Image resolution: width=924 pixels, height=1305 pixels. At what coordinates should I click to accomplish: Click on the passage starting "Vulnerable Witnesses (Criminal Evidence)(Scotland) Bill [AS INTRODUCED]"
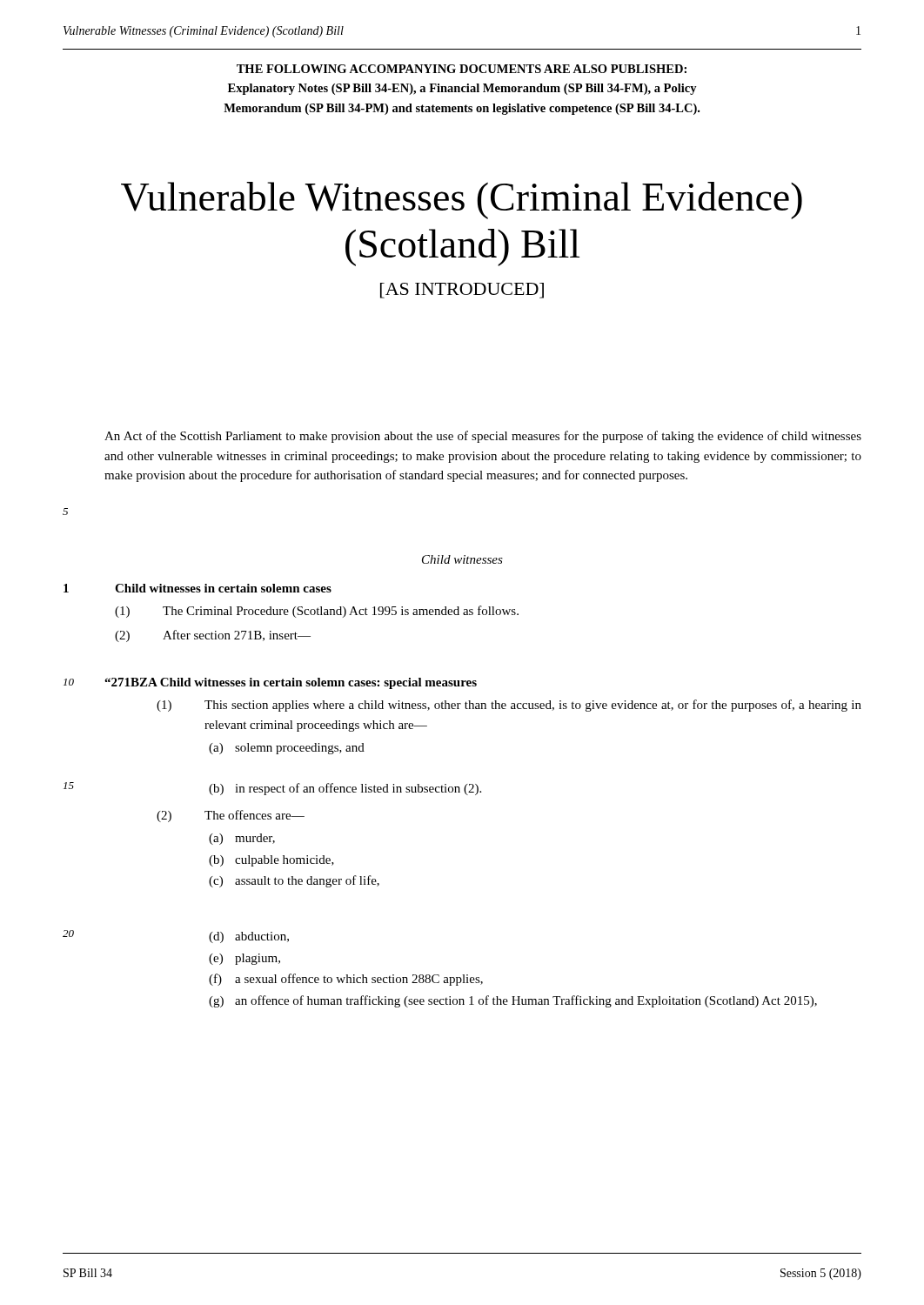(462, 237)
